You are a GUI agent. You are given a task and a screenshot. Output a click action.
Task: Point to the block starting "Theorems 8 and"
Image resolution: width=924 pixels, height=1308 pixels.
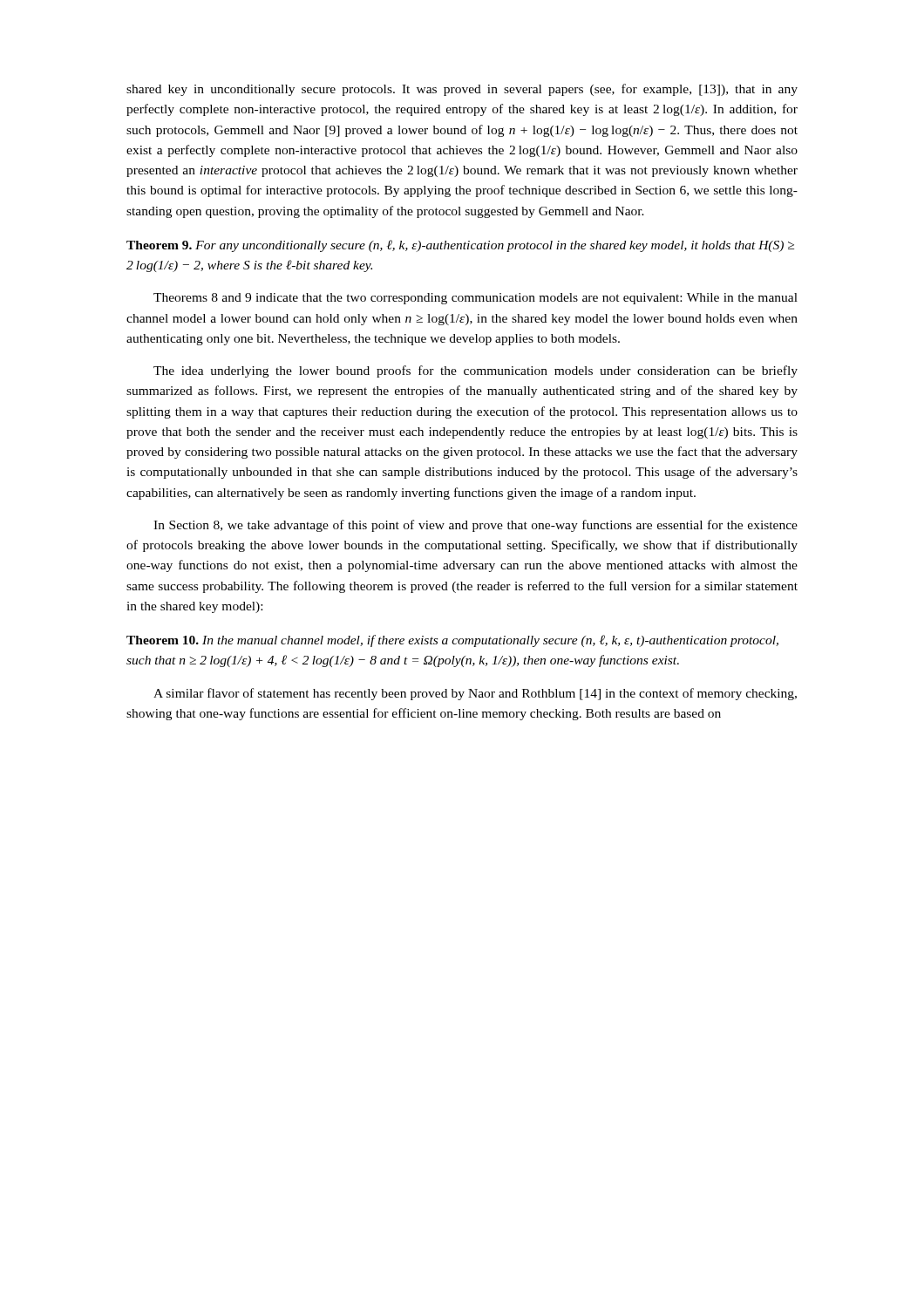pos(462,317)
